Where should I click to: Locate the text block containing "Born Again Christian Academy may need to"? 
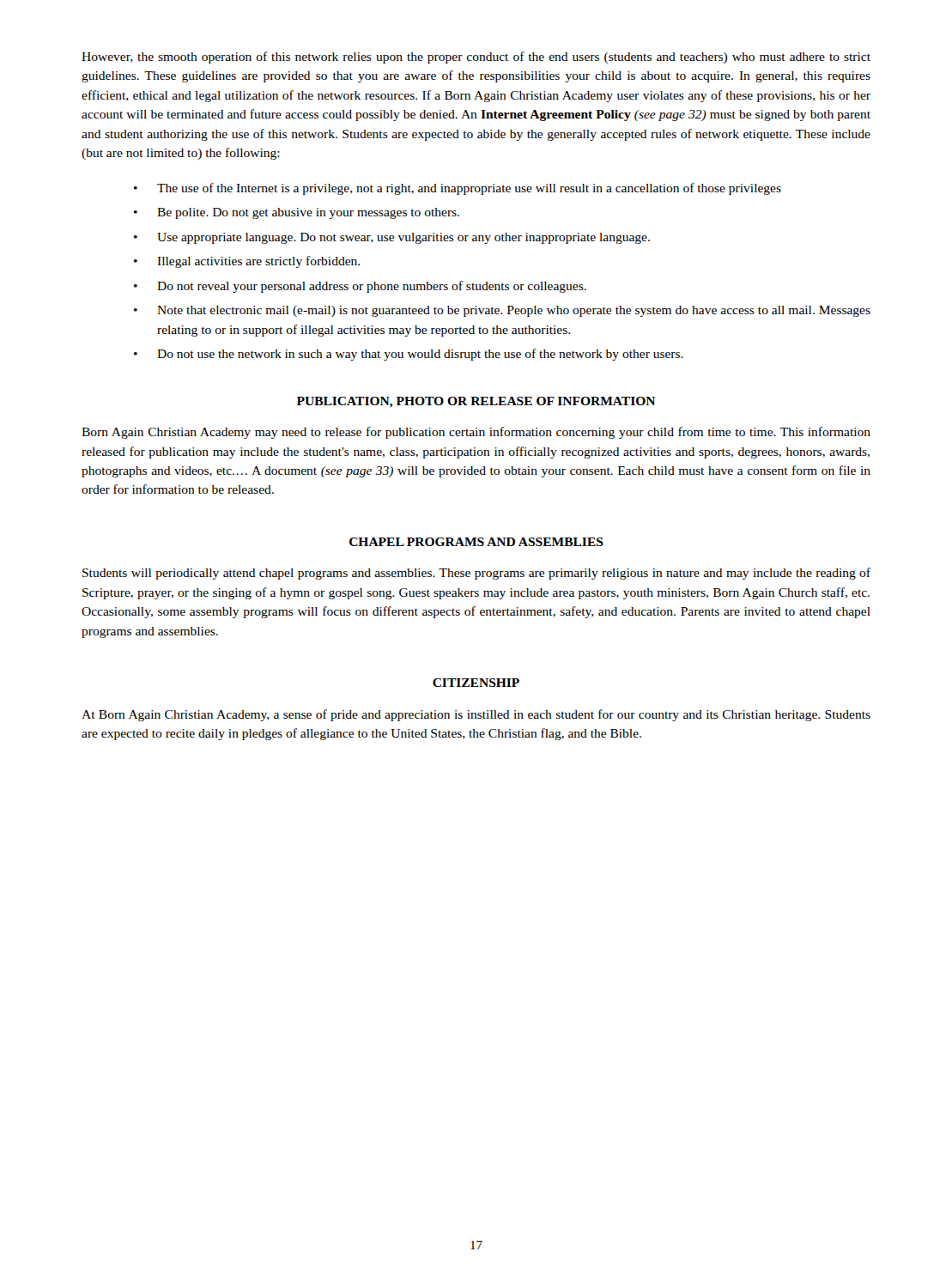click(476, 460)
